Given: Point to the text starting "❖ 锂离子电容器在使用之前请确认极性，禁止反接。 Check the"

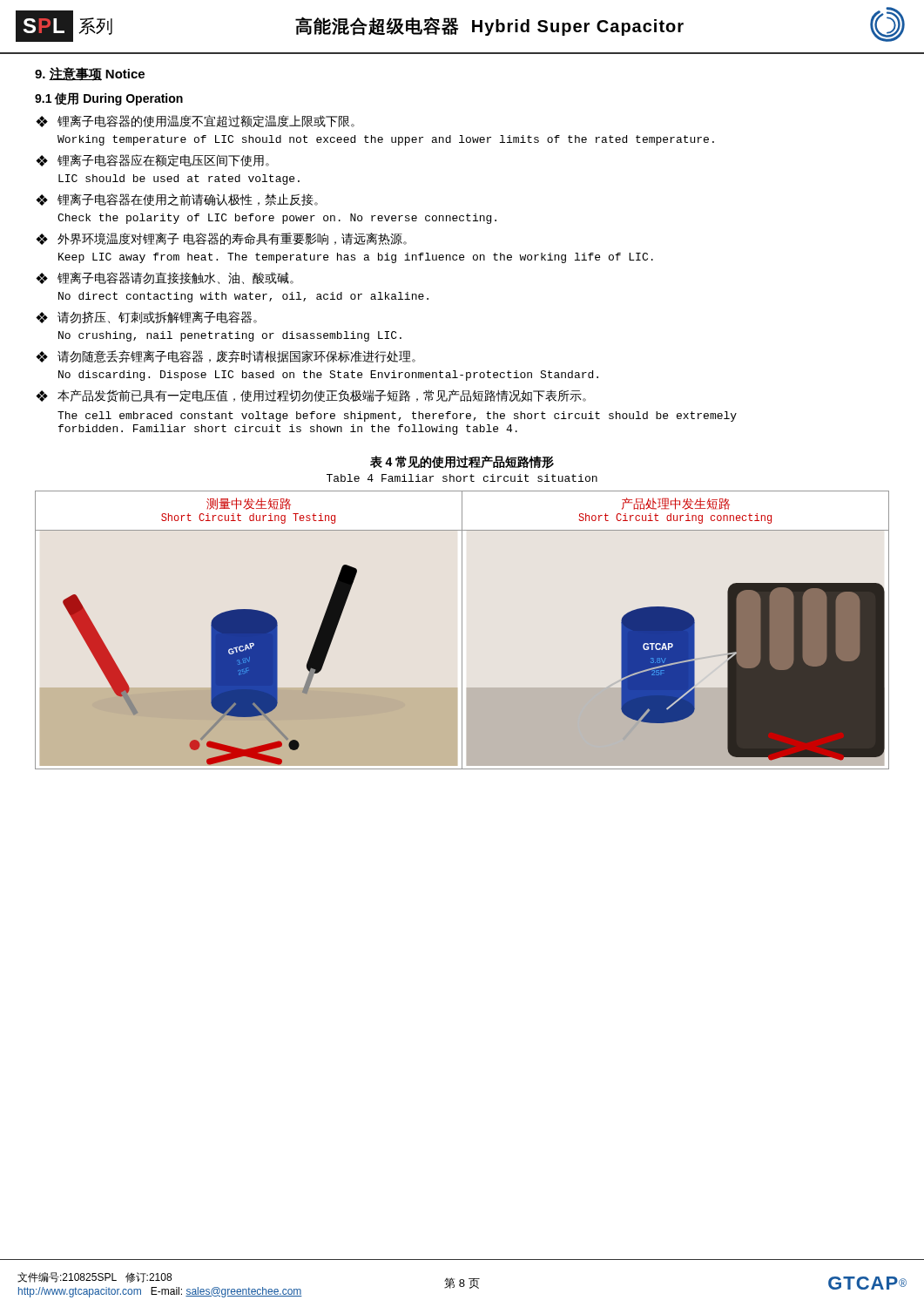Looking at the screenshot, I should (462, 208).
